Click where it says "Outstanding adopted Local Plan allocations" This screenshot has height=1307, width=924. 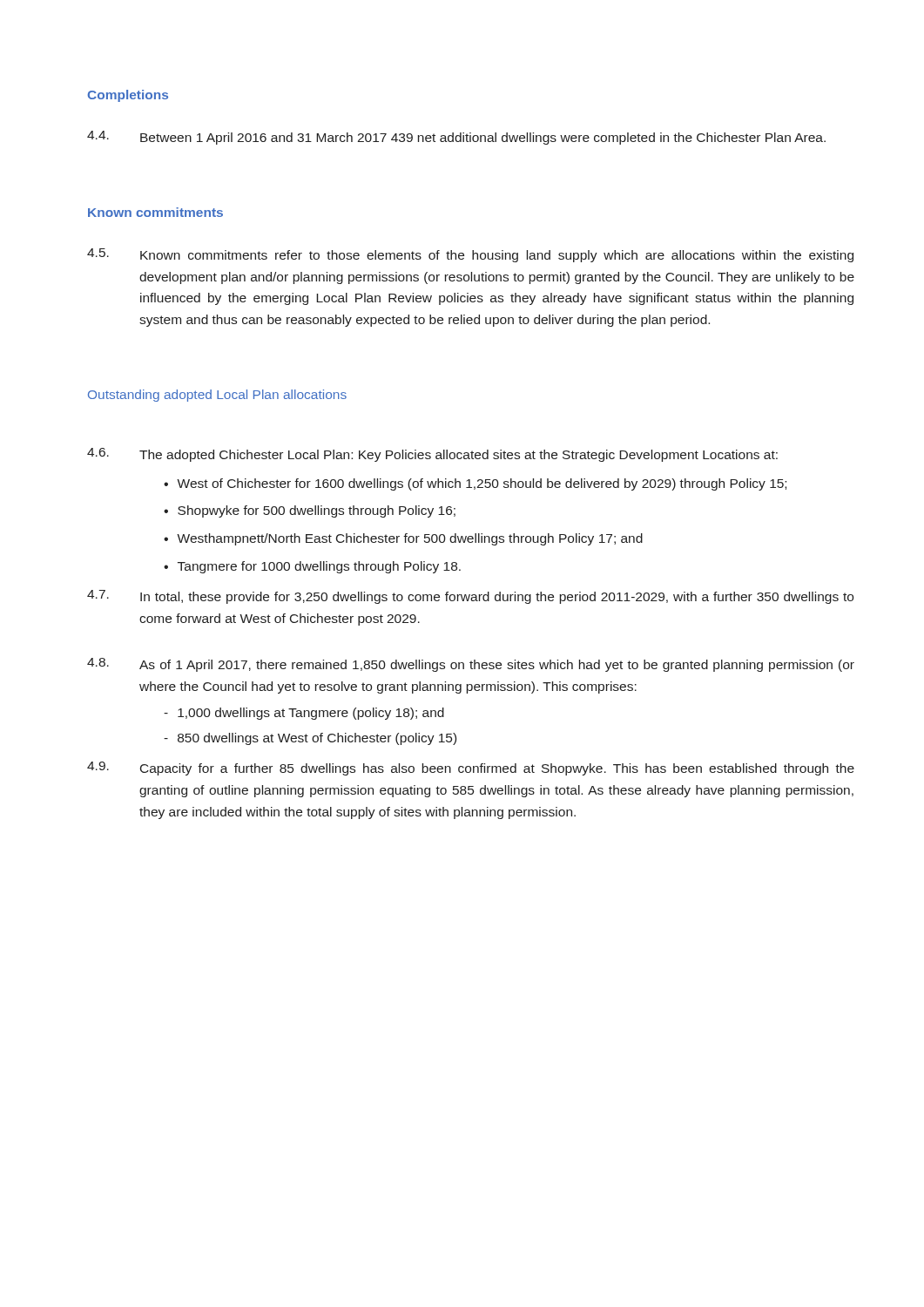tap(217, 394)
